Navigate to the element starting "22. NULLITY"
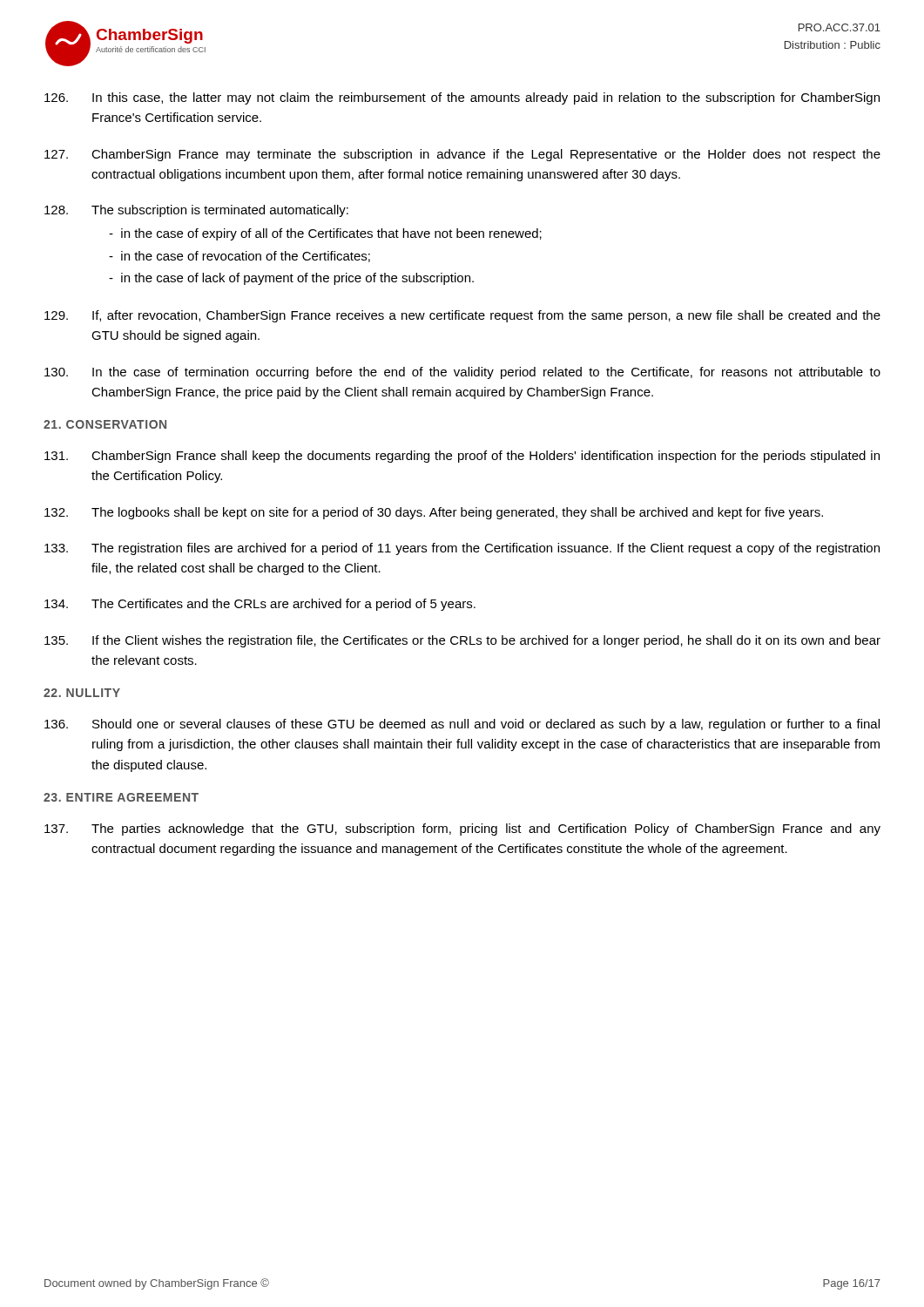Screen dimensions: 1307x924 coord(82,693)
